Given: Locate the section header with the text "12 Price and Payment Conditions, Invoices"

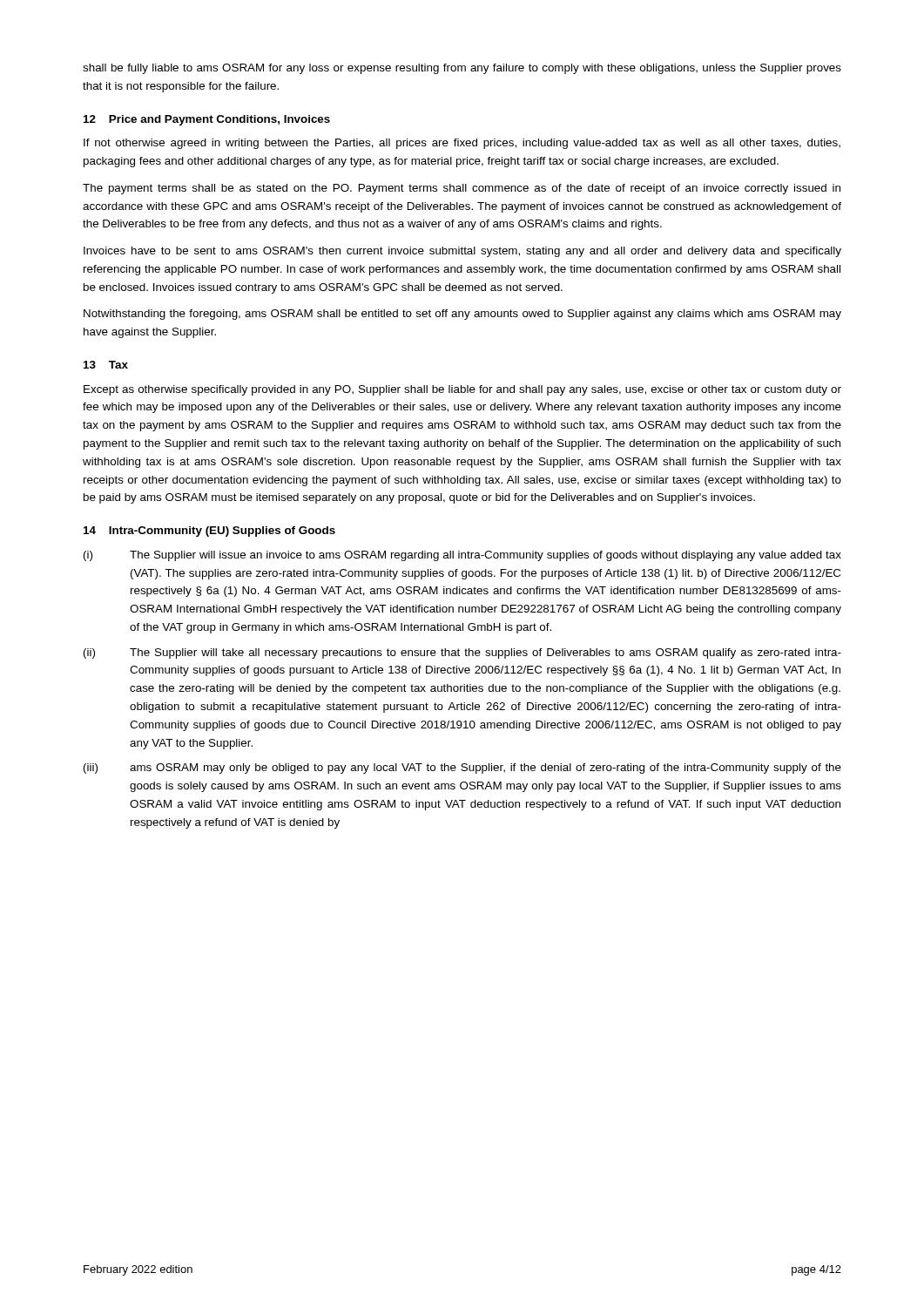Looking at the screenshot, I should point(207,119).
